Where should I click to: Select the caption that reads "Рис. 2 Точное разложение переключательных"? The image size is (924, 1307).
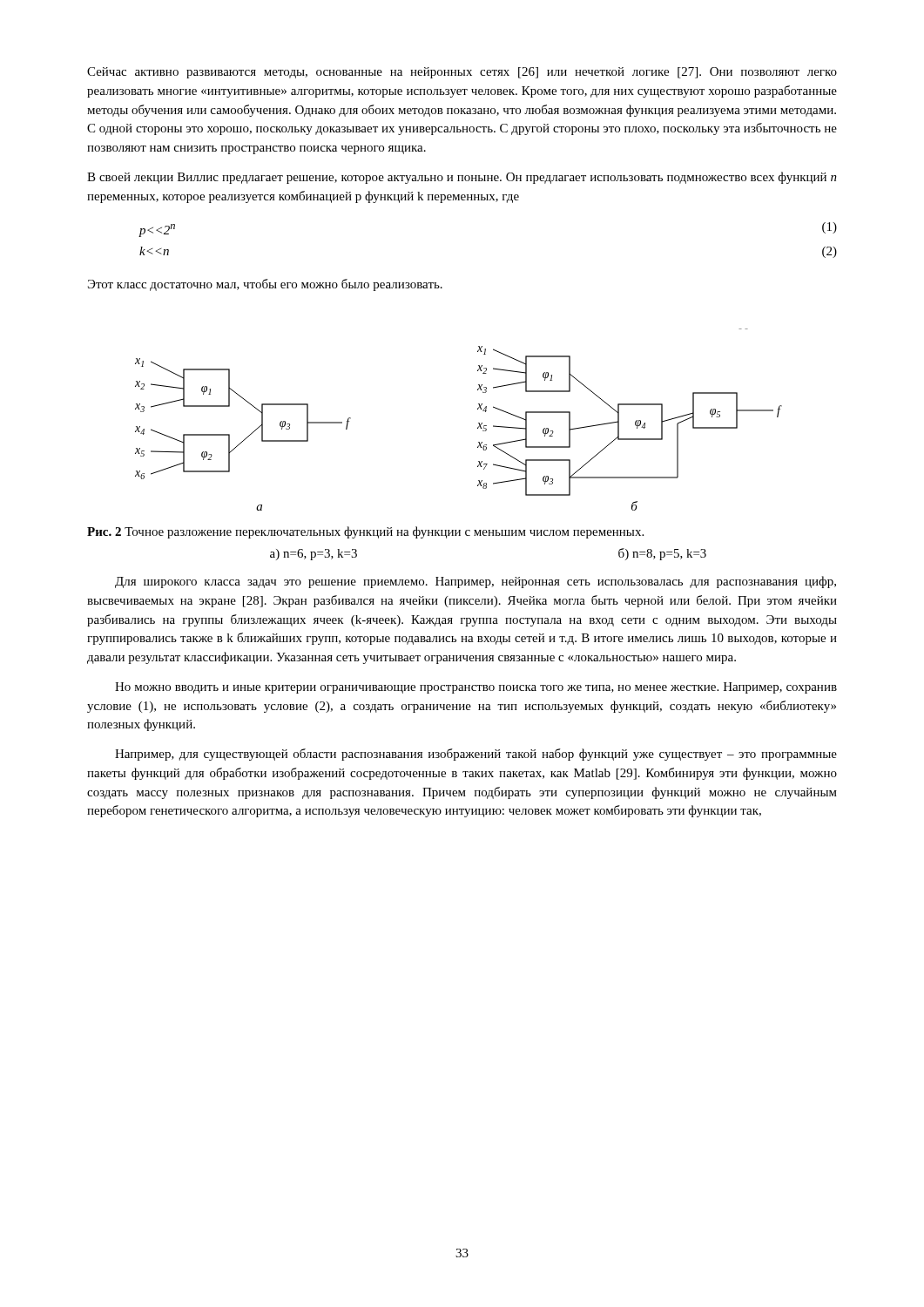tap(462, 544)
